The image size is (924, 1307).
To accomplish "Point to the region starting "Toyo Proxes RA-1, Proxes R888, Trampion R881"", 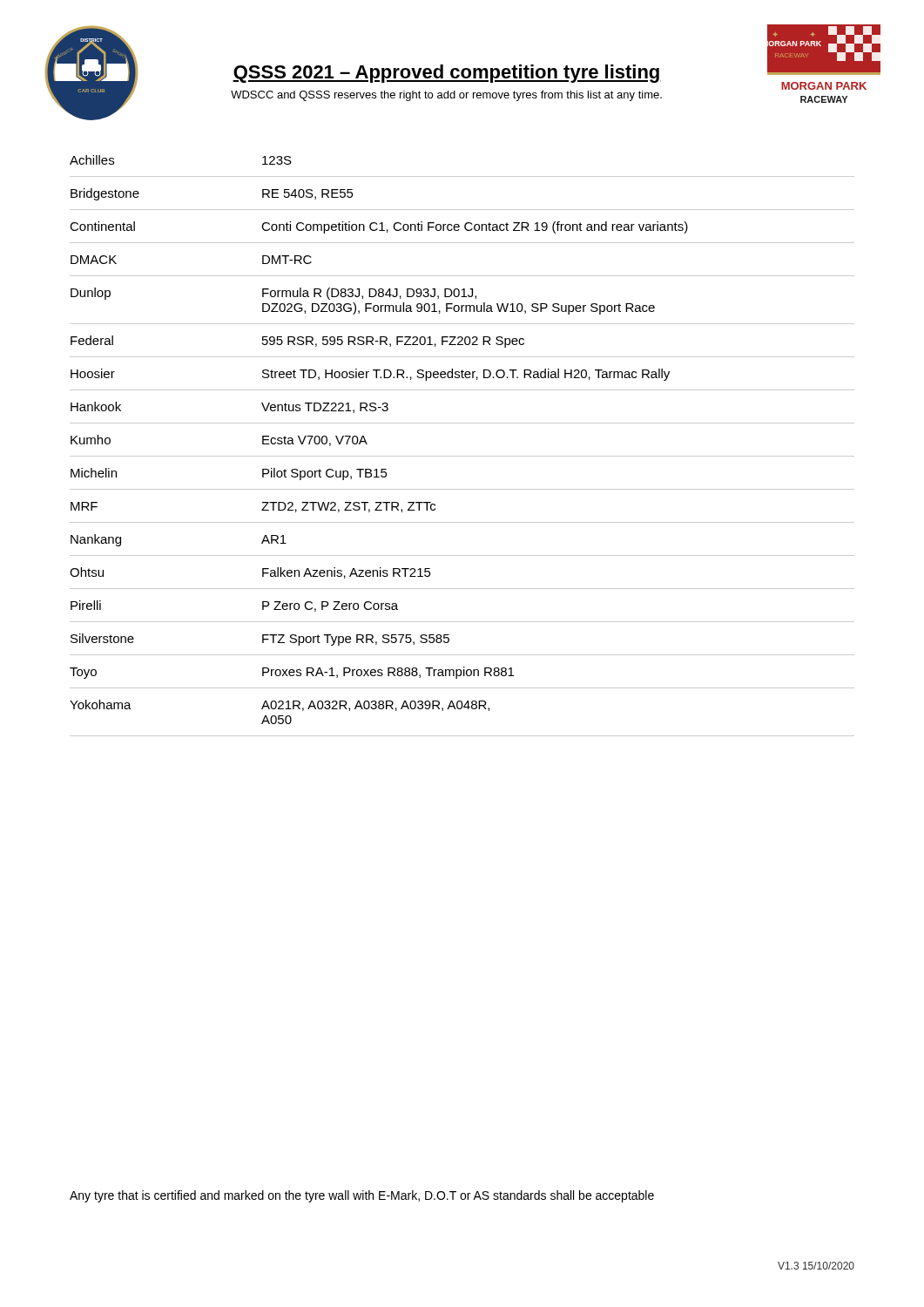I will [x=462, y=671].
